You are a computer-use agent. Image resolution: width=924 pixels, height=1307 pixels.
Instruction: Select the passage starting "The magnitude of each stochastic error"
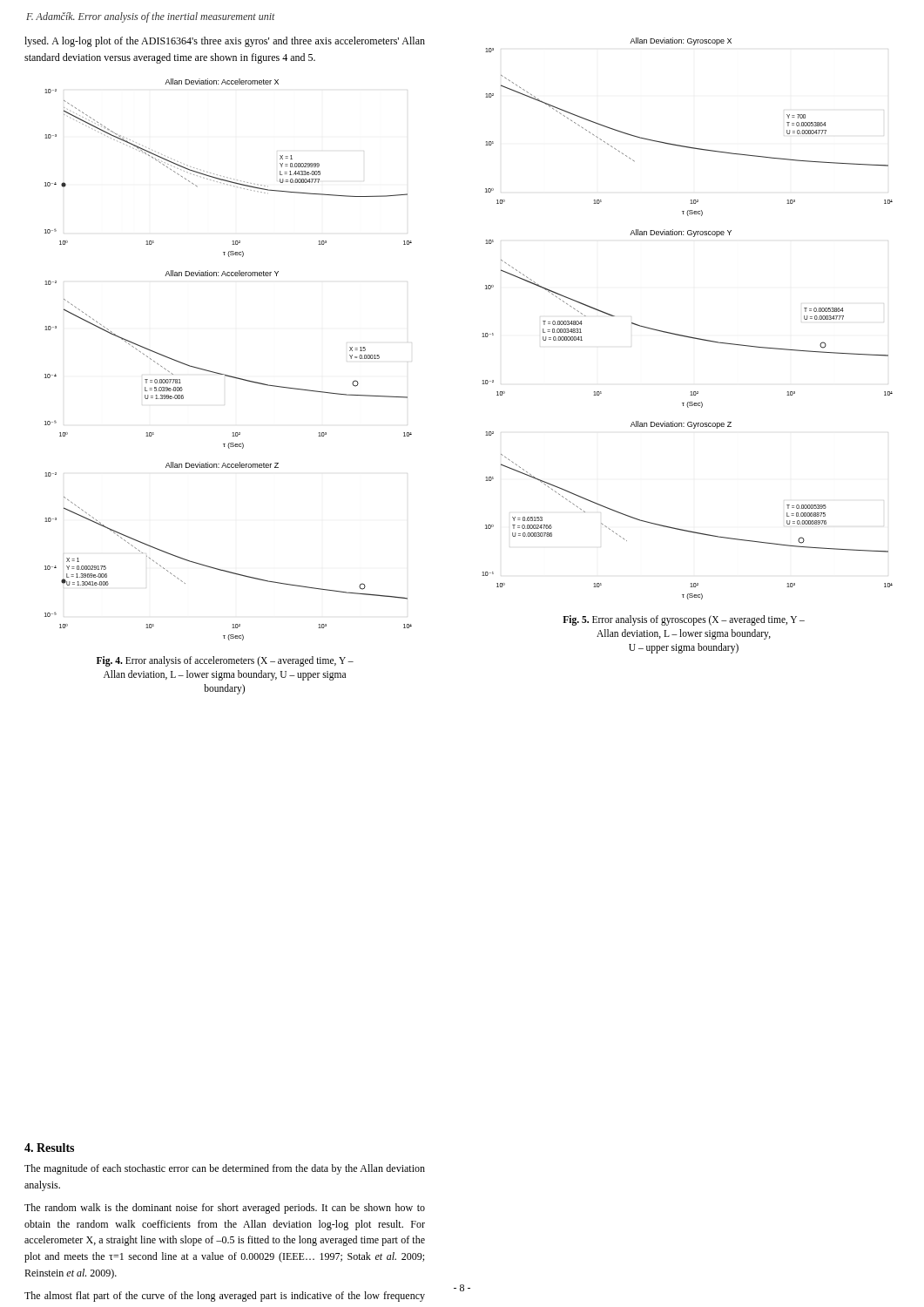coord(225,1177)
